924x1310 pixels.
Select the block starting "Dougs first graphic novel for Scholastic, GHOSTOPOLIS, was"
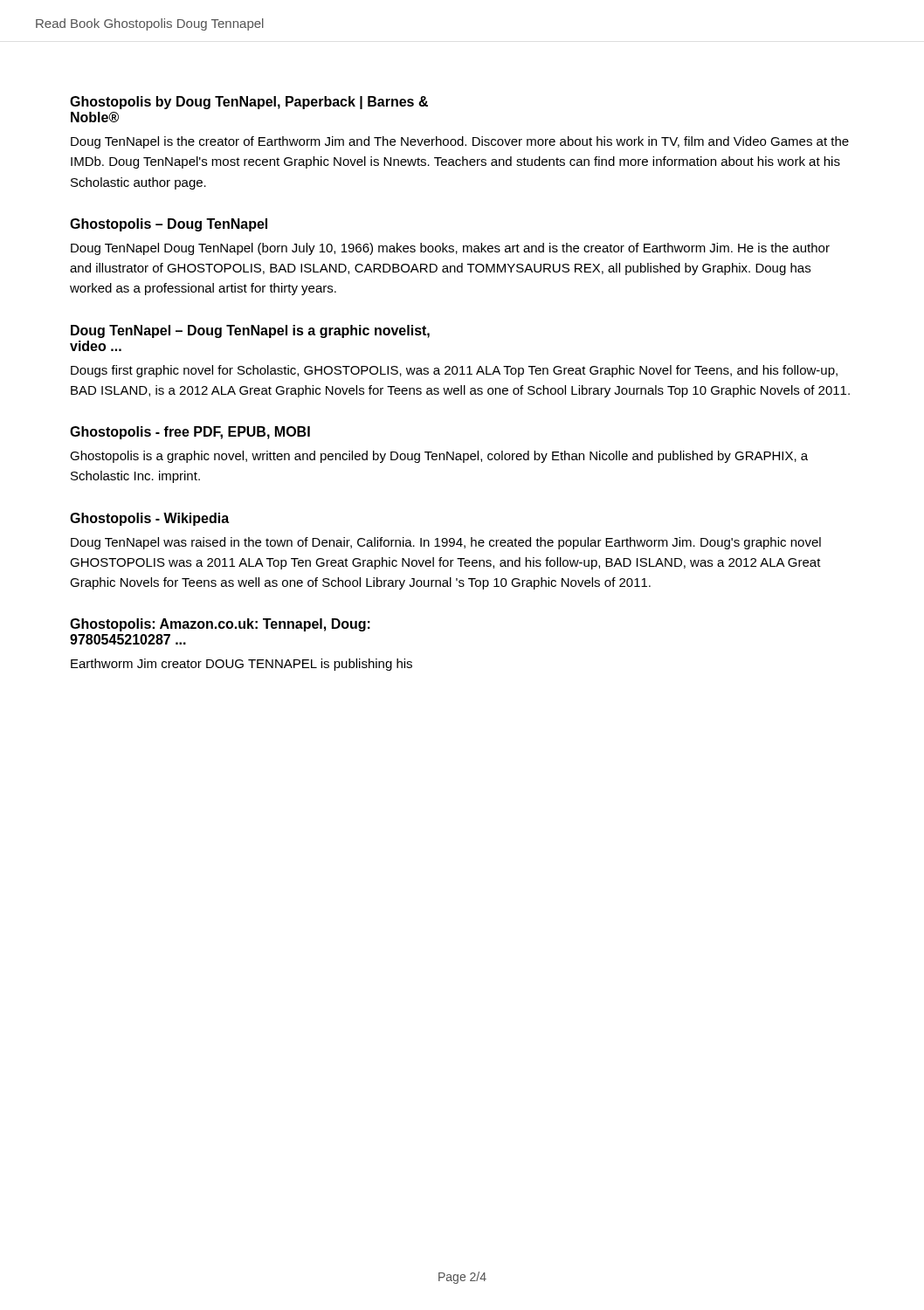coord(460,380)
